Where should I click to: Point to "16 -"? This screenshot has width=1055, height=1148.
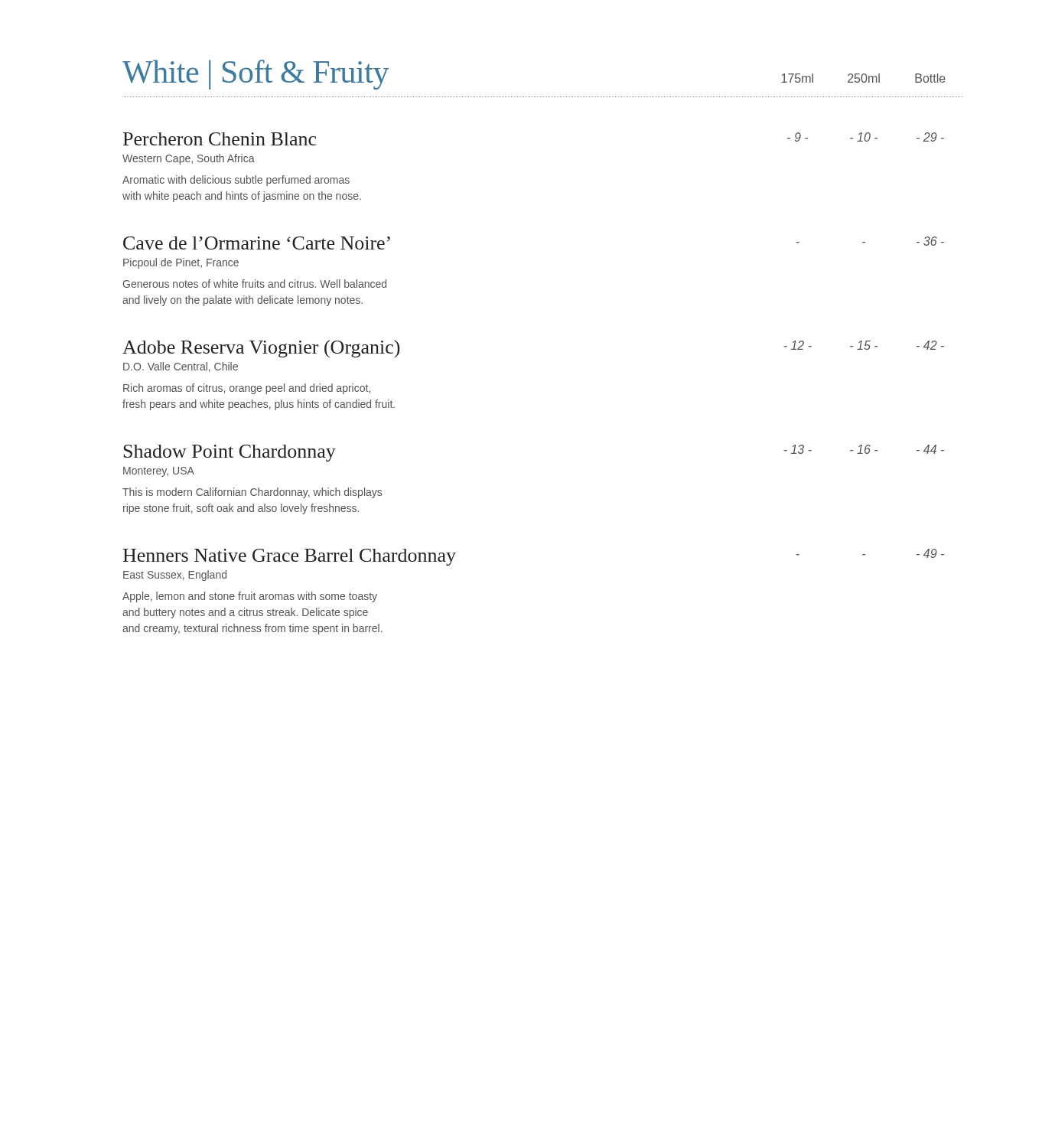click(x=864, y=450)
